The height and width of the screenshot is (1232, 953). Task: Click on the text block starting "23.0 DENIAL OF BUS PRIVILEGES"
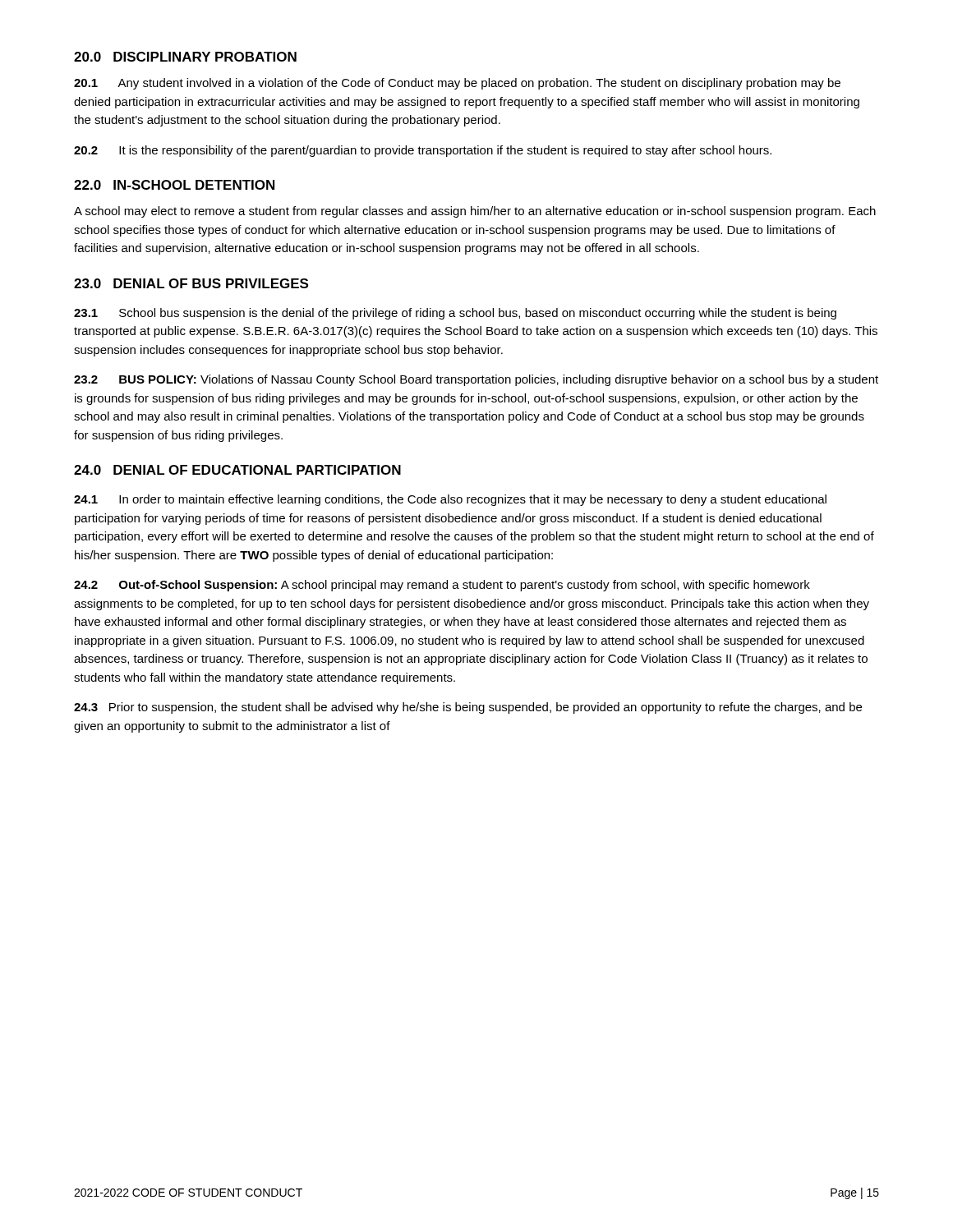coord(191,283)
